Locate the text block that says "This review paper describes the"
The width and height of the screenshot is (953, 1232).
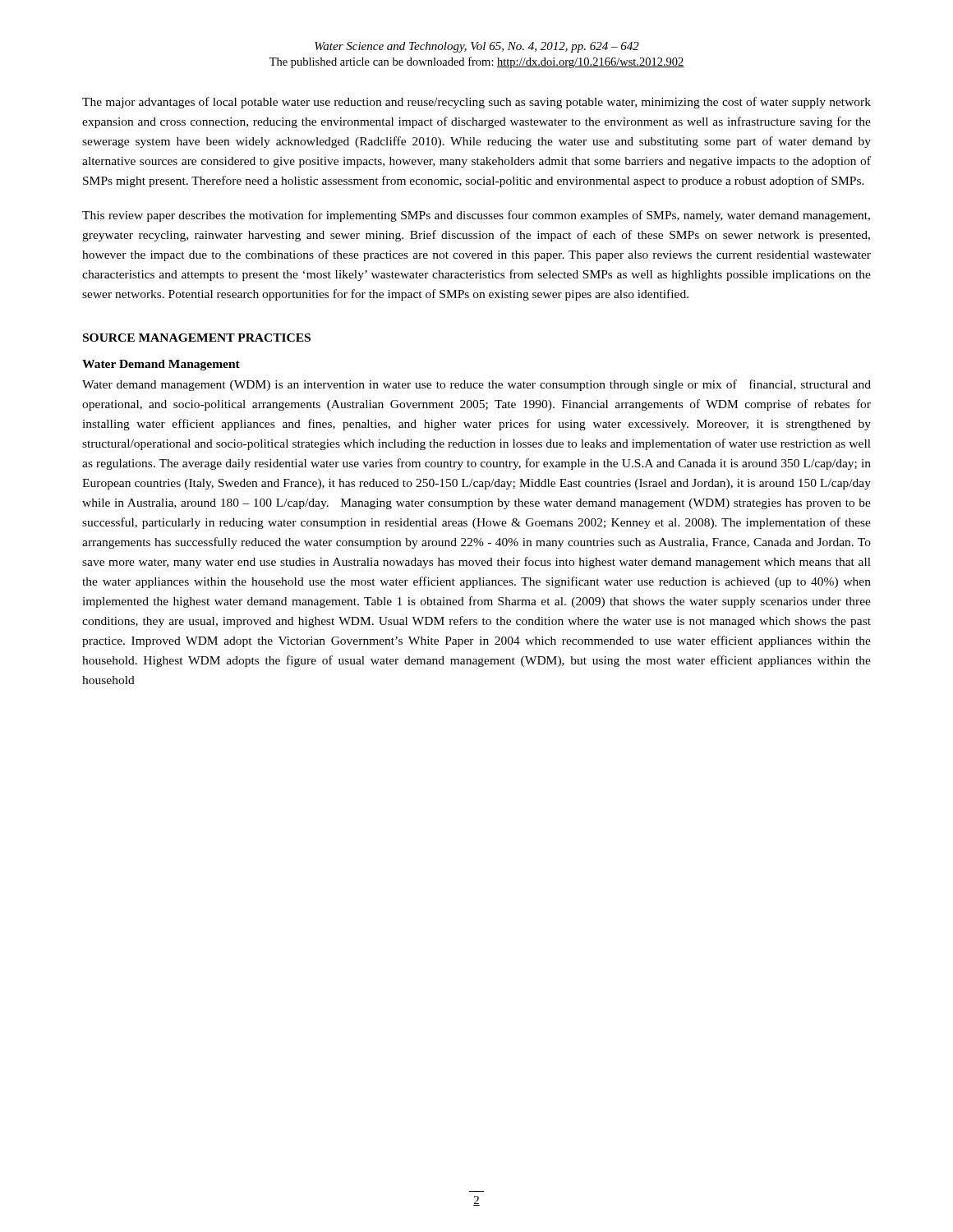pos(476,254)
